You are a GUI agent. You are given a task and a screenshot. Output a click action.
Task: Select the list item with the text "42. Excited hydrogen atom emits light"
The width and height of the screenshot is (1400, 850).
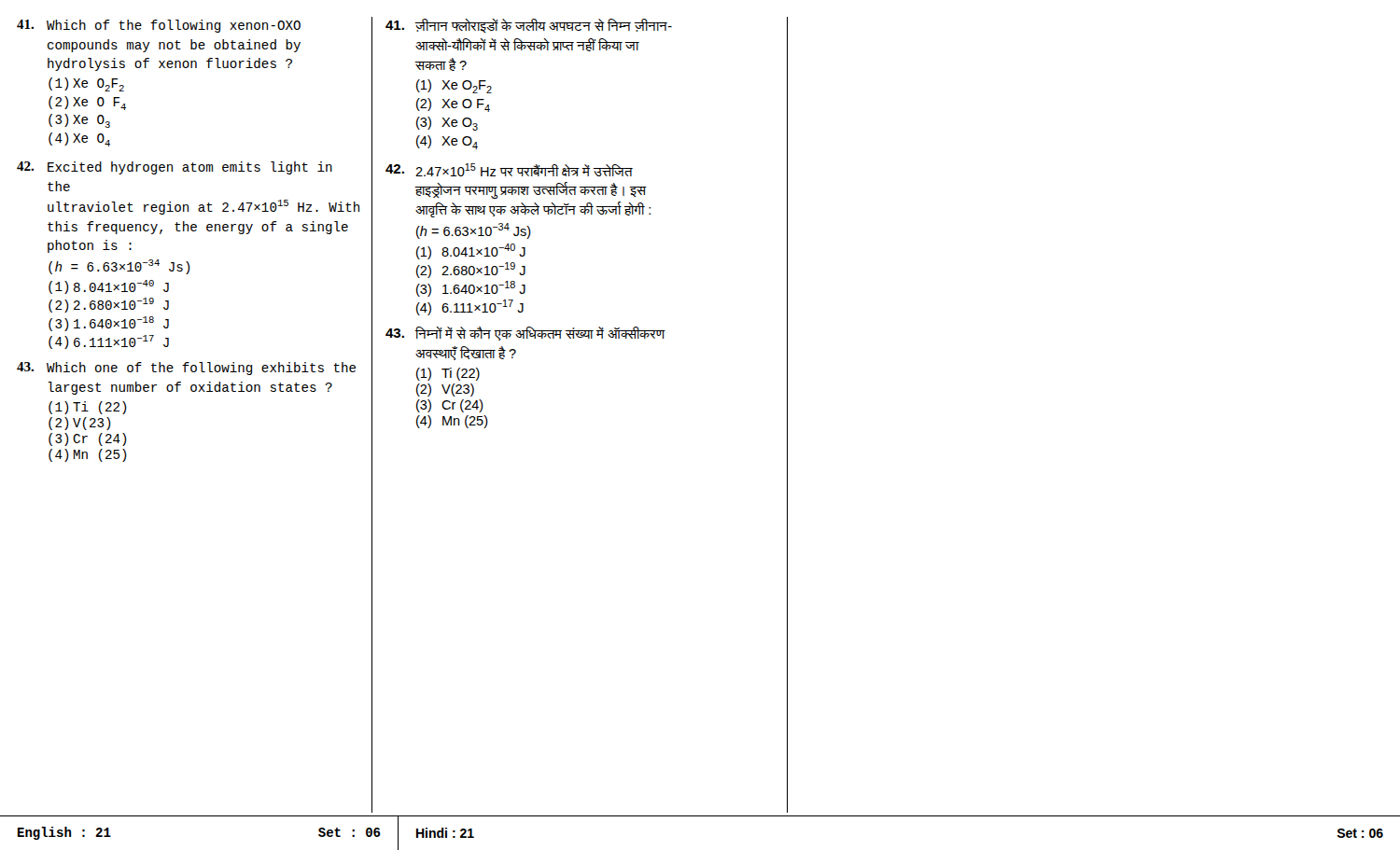(189, 255)
